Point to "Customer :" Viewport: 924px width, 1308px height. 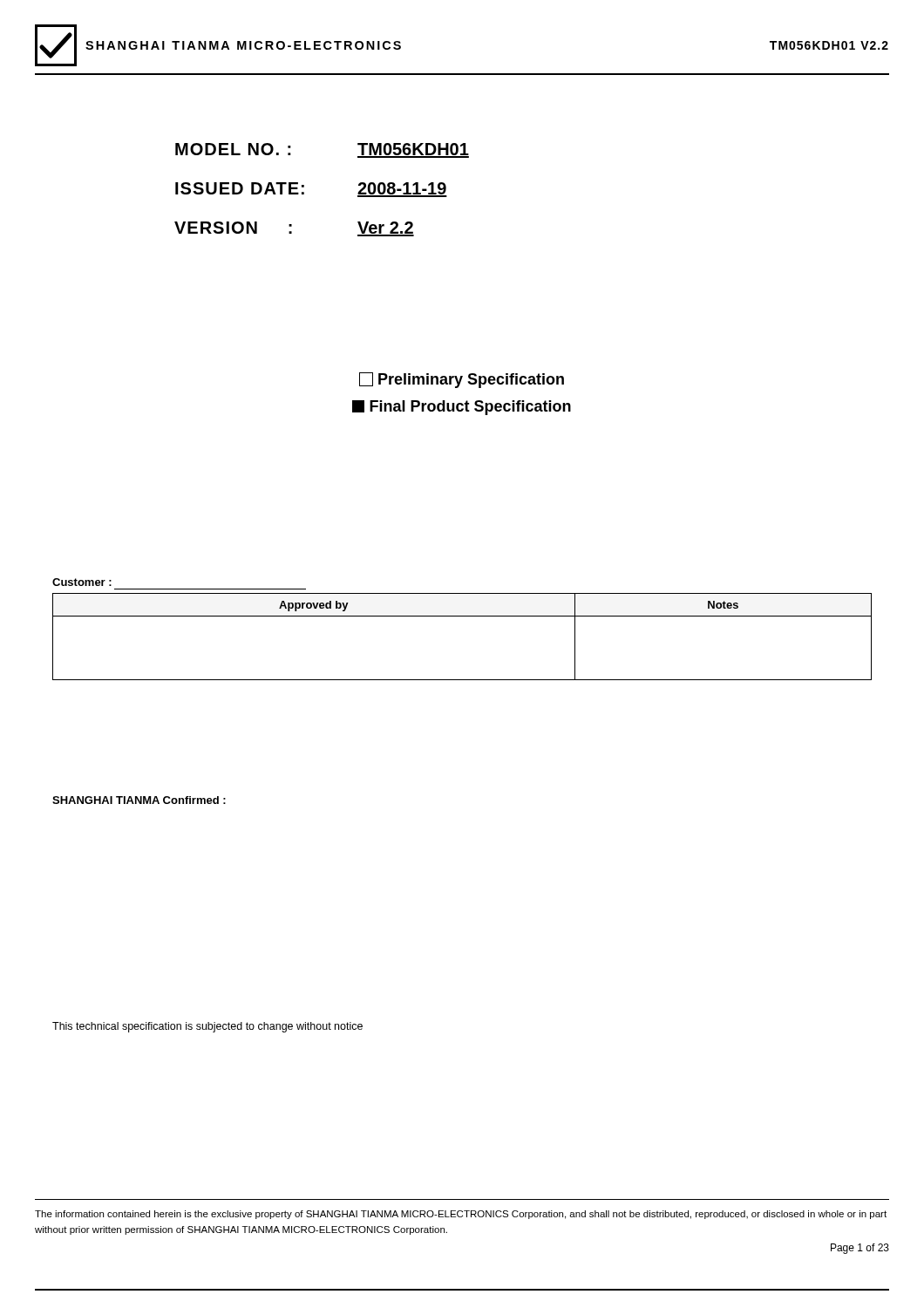(x=179, y=583)
